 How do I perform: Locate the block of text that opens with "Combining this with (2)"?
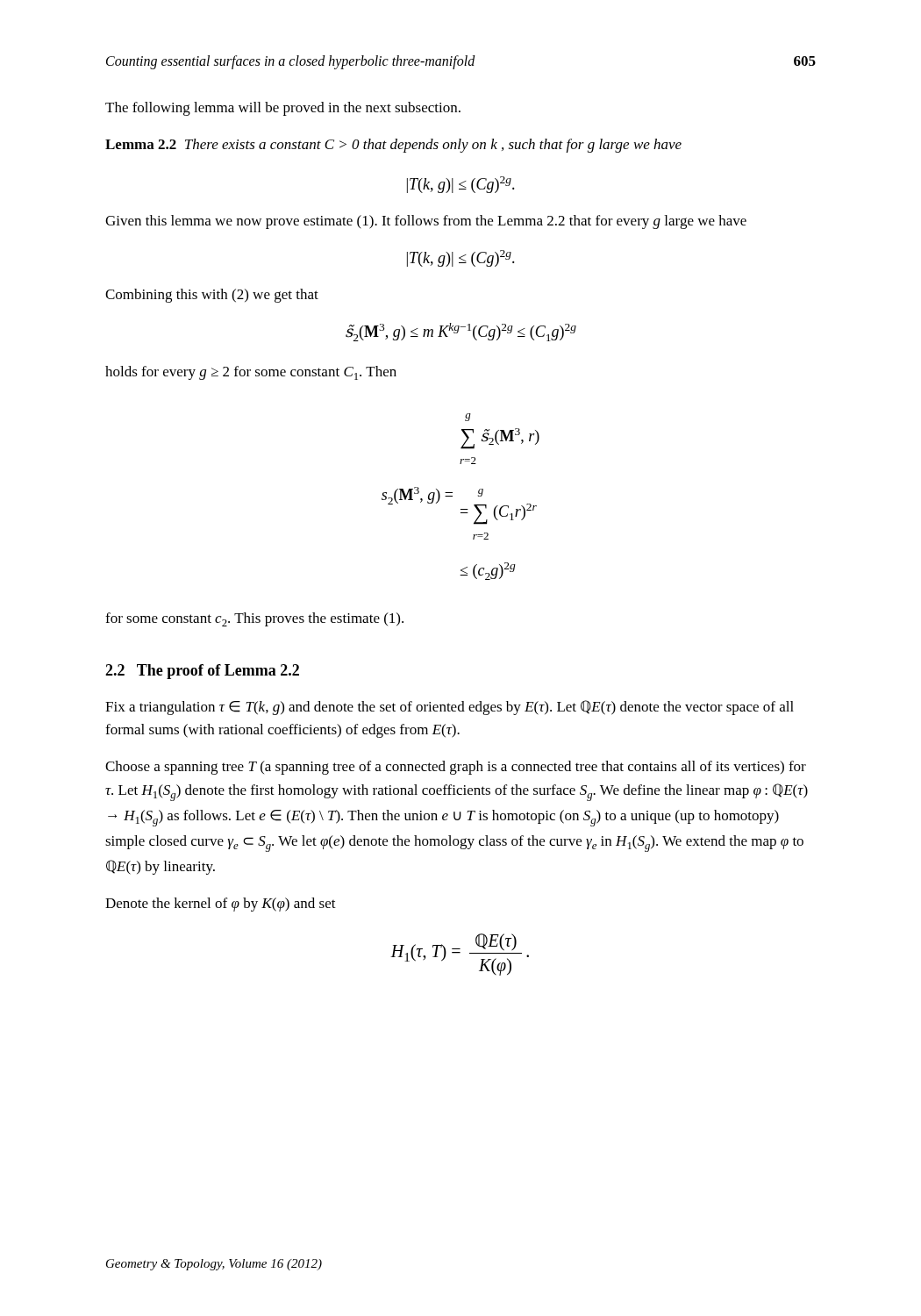(212, 296)
